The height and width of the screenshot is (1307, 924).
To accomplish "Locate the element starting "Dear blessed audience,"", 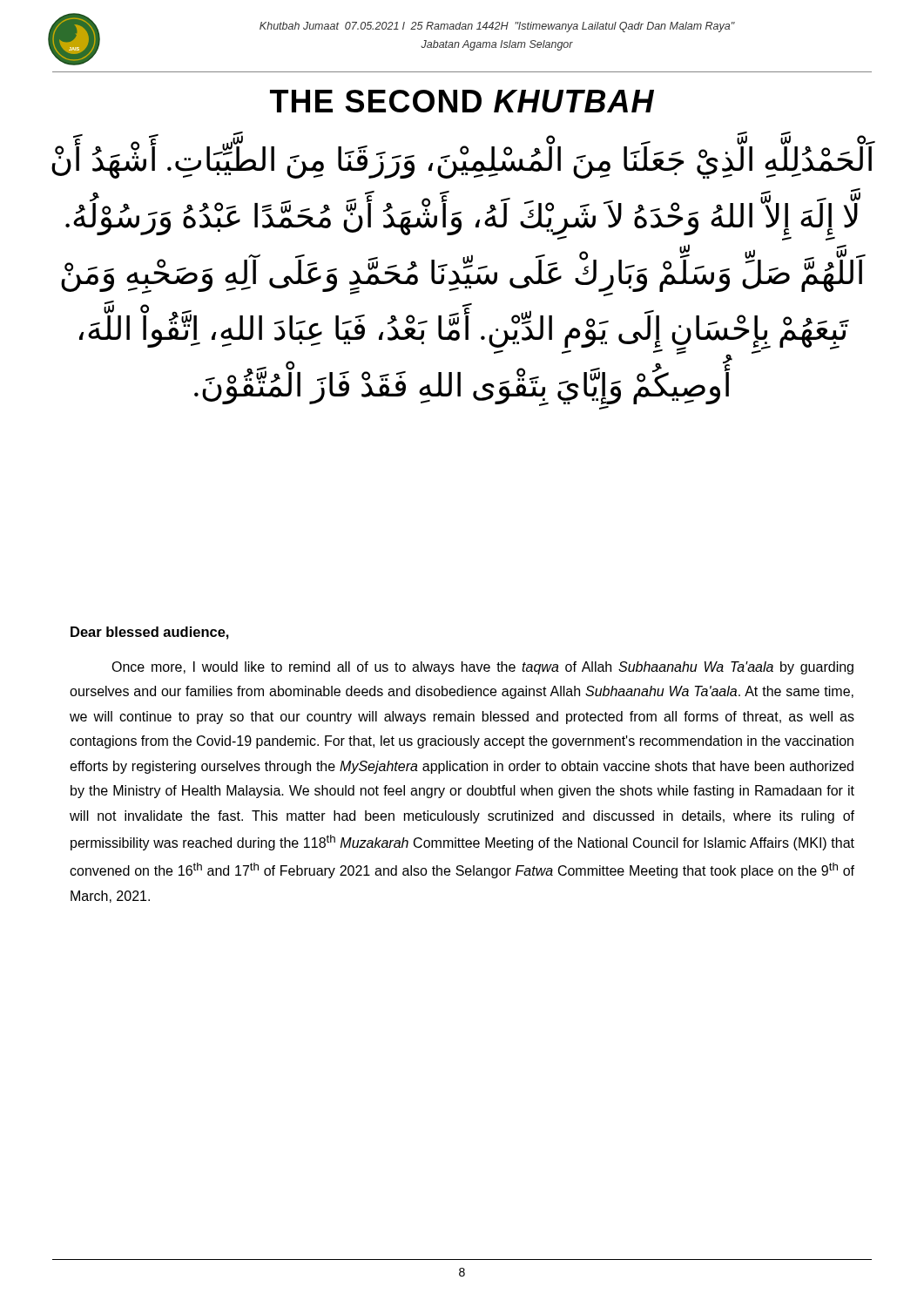I will tap(150, 632).
